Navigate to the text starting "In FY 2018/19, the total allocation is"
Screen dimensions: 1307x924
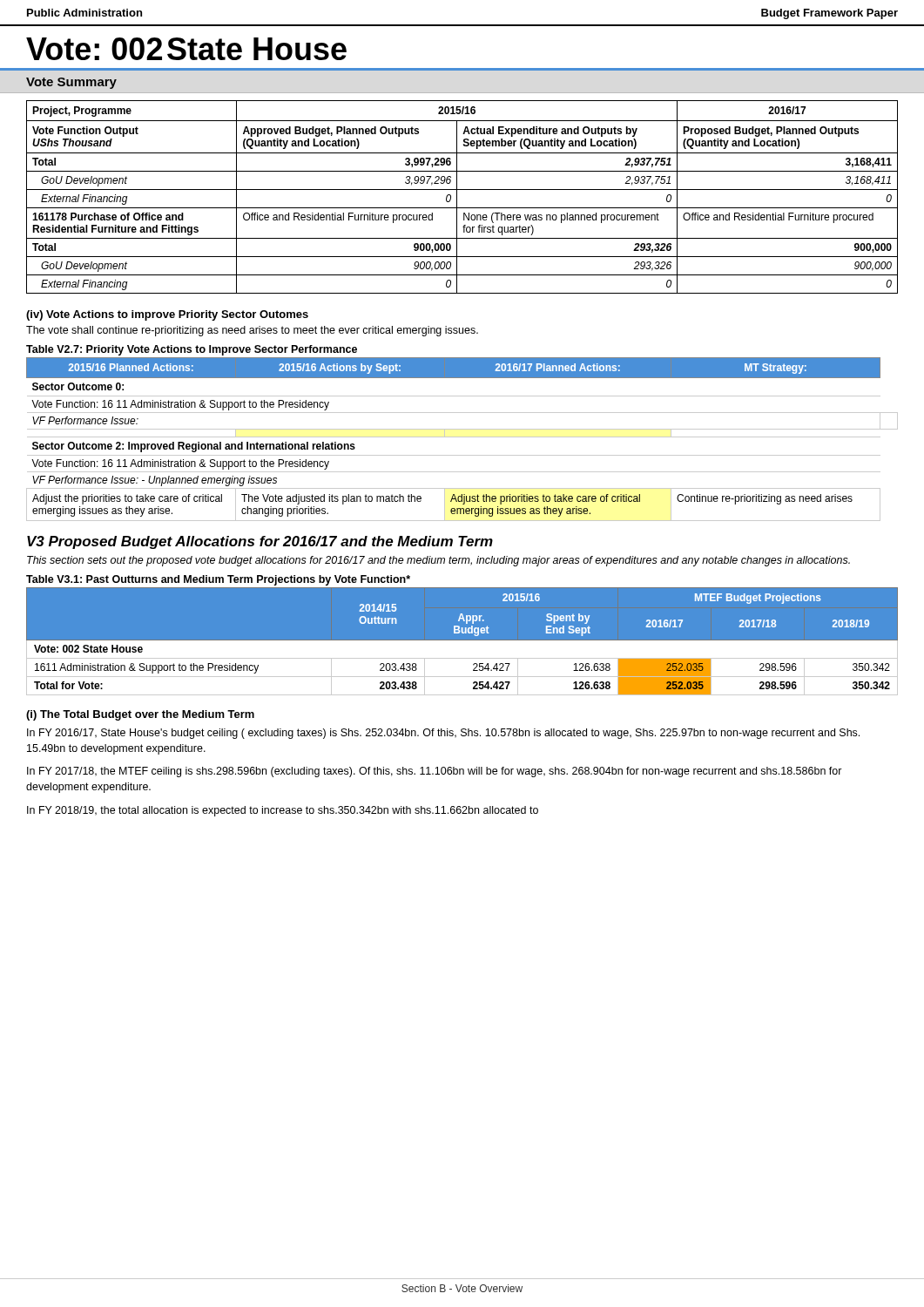click(282, 810)
